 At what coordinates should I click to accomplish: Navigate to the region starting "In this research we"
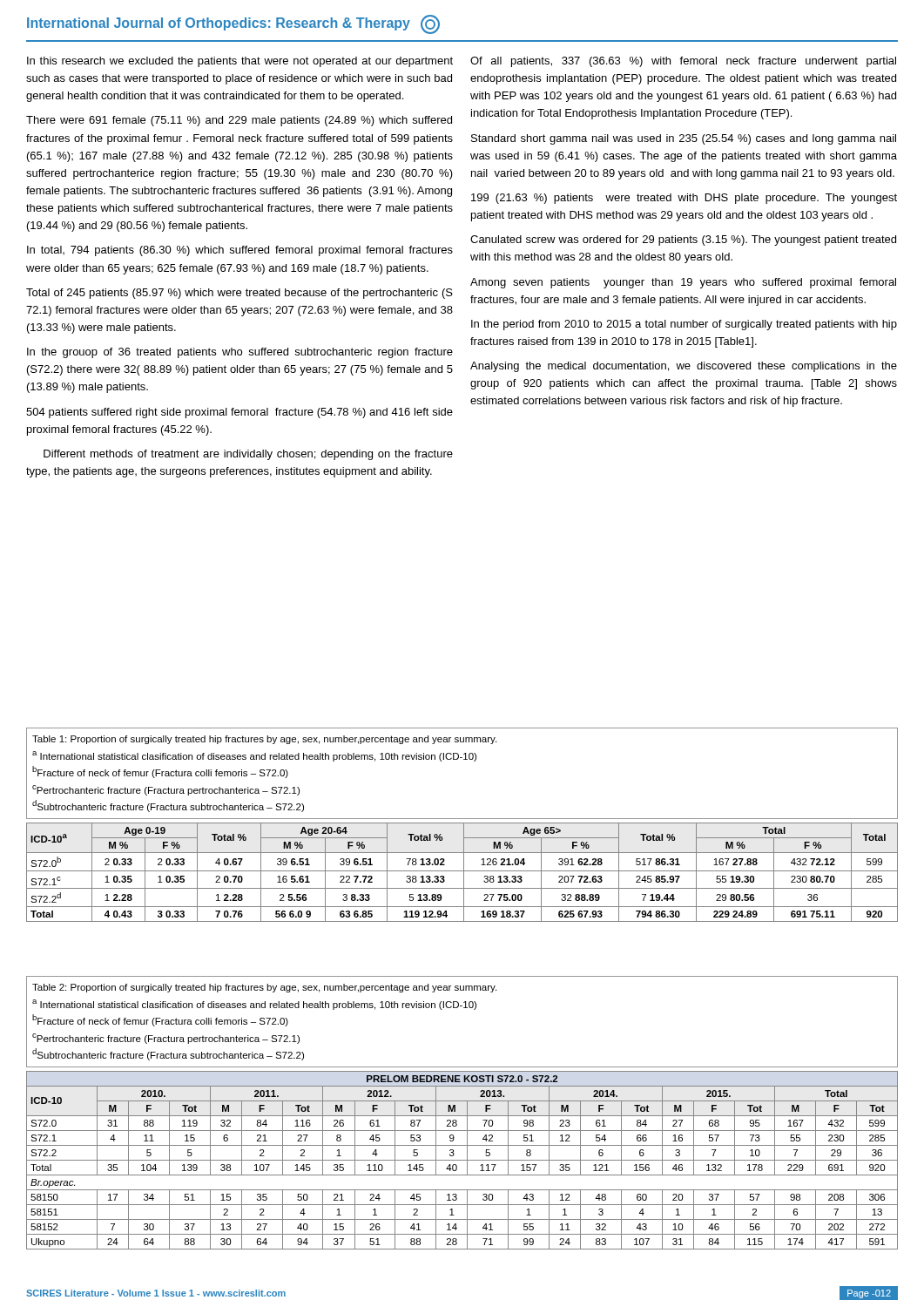pyautogui.click(x=240, y=78)
